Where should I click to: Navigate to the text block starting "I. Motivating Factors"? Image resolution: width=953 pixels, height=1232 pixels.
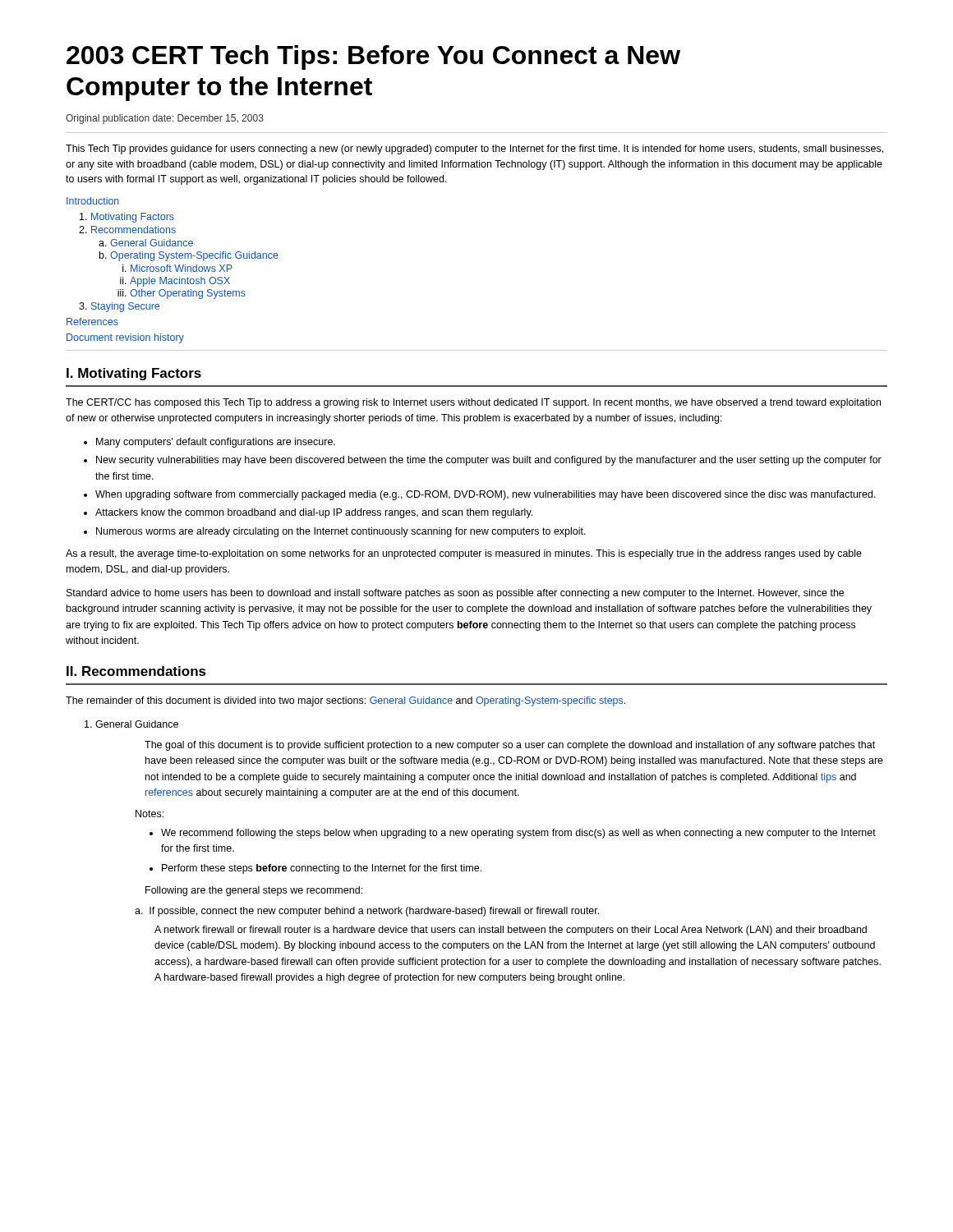476,376
